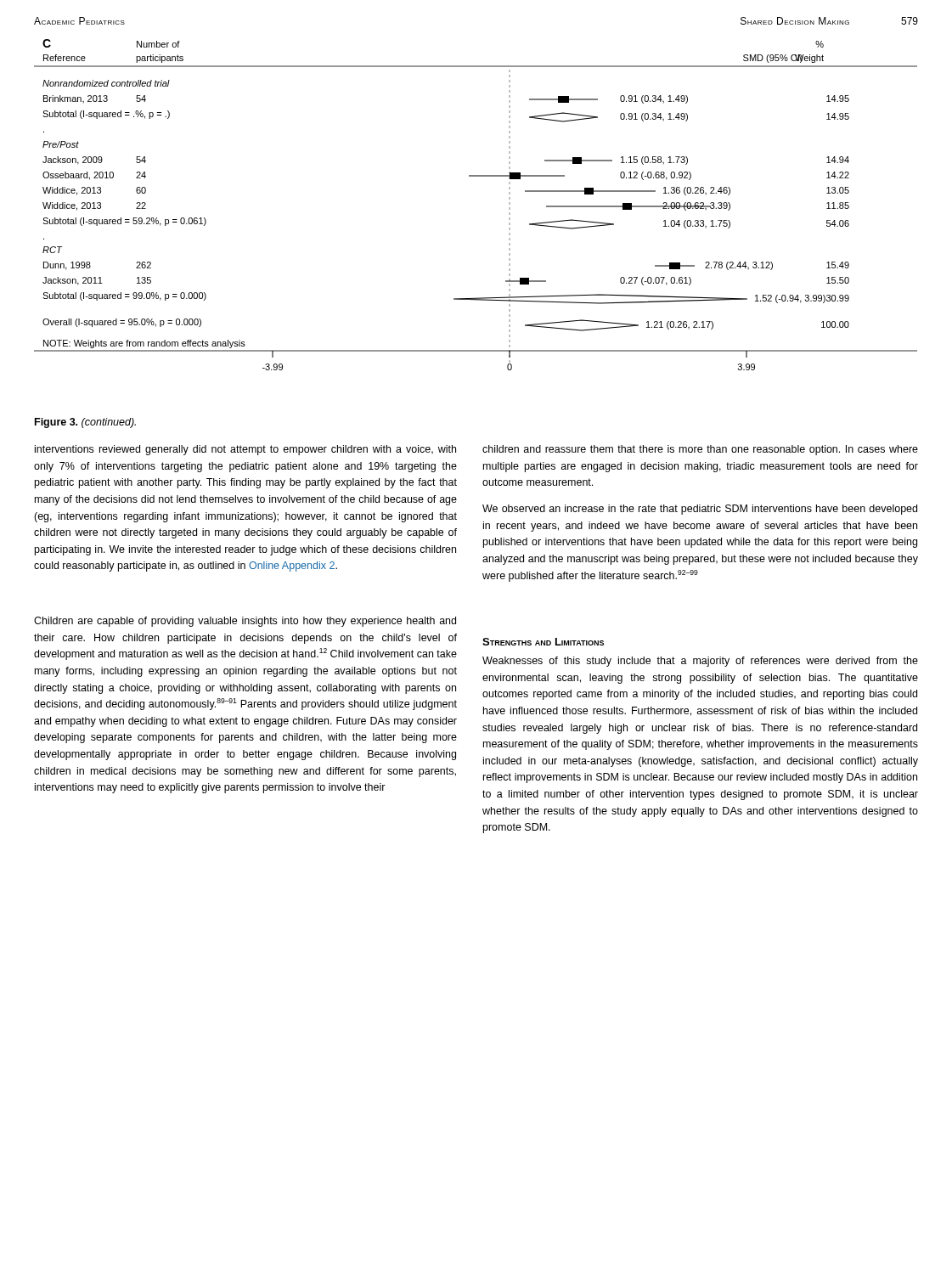Screen dimensions: 1274x952
Task: Find "Figure 3. (continued)." on this page
Action: click(x=86, y=422)
